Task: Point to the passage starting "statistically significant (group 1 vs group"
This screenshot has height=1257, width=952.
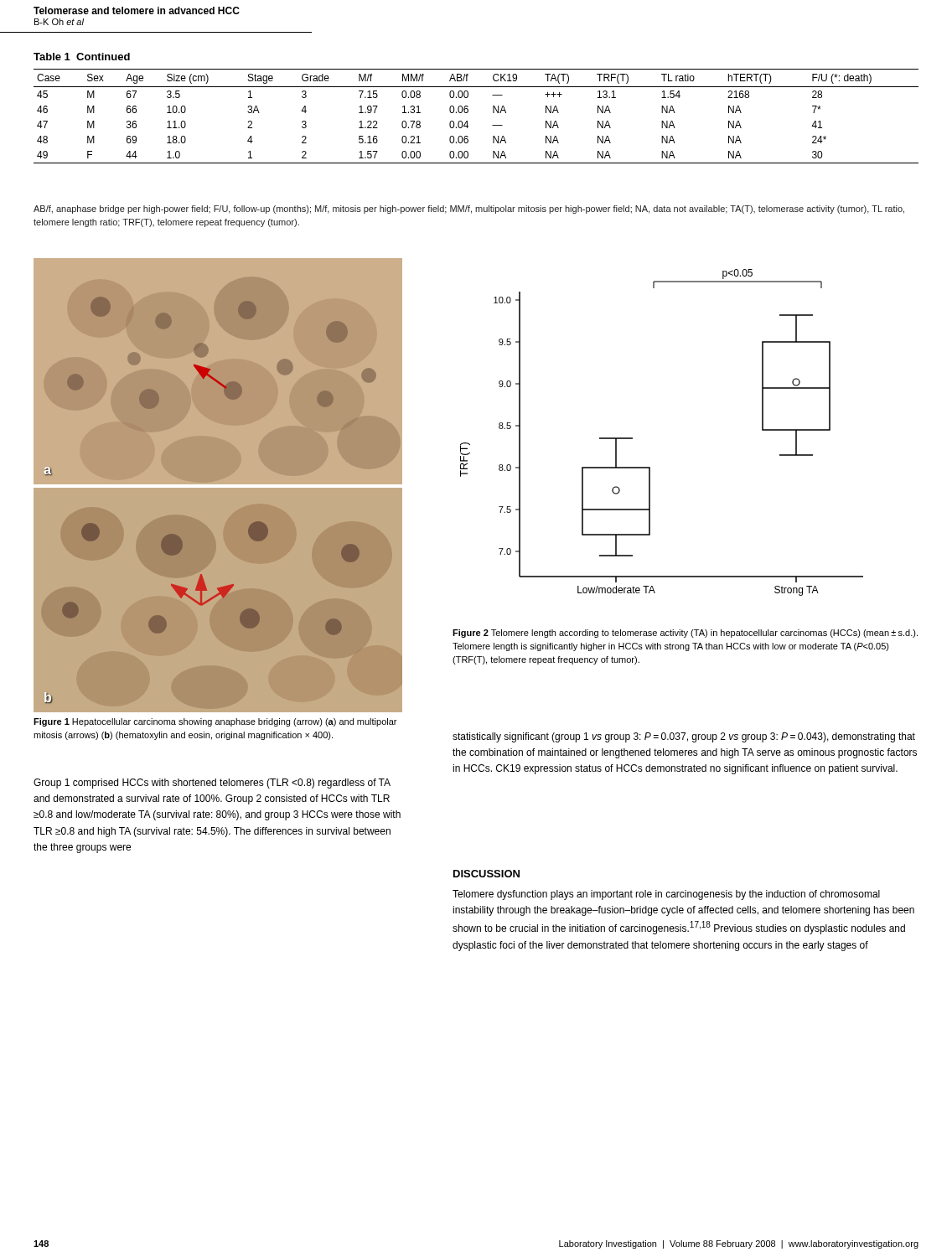Action: 685,753
